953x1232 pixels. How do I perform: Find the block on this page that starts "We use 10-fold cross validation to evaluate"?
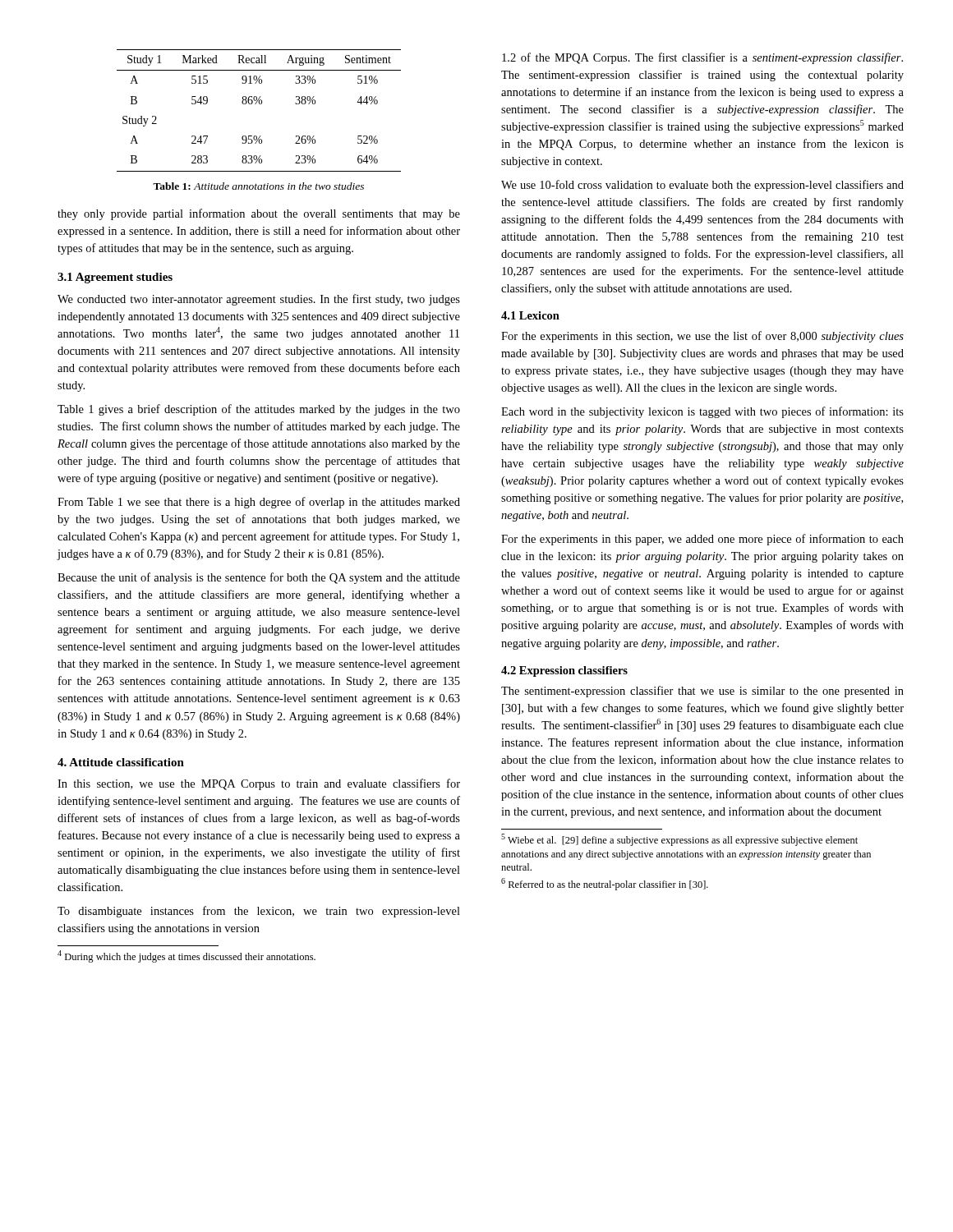702,237
